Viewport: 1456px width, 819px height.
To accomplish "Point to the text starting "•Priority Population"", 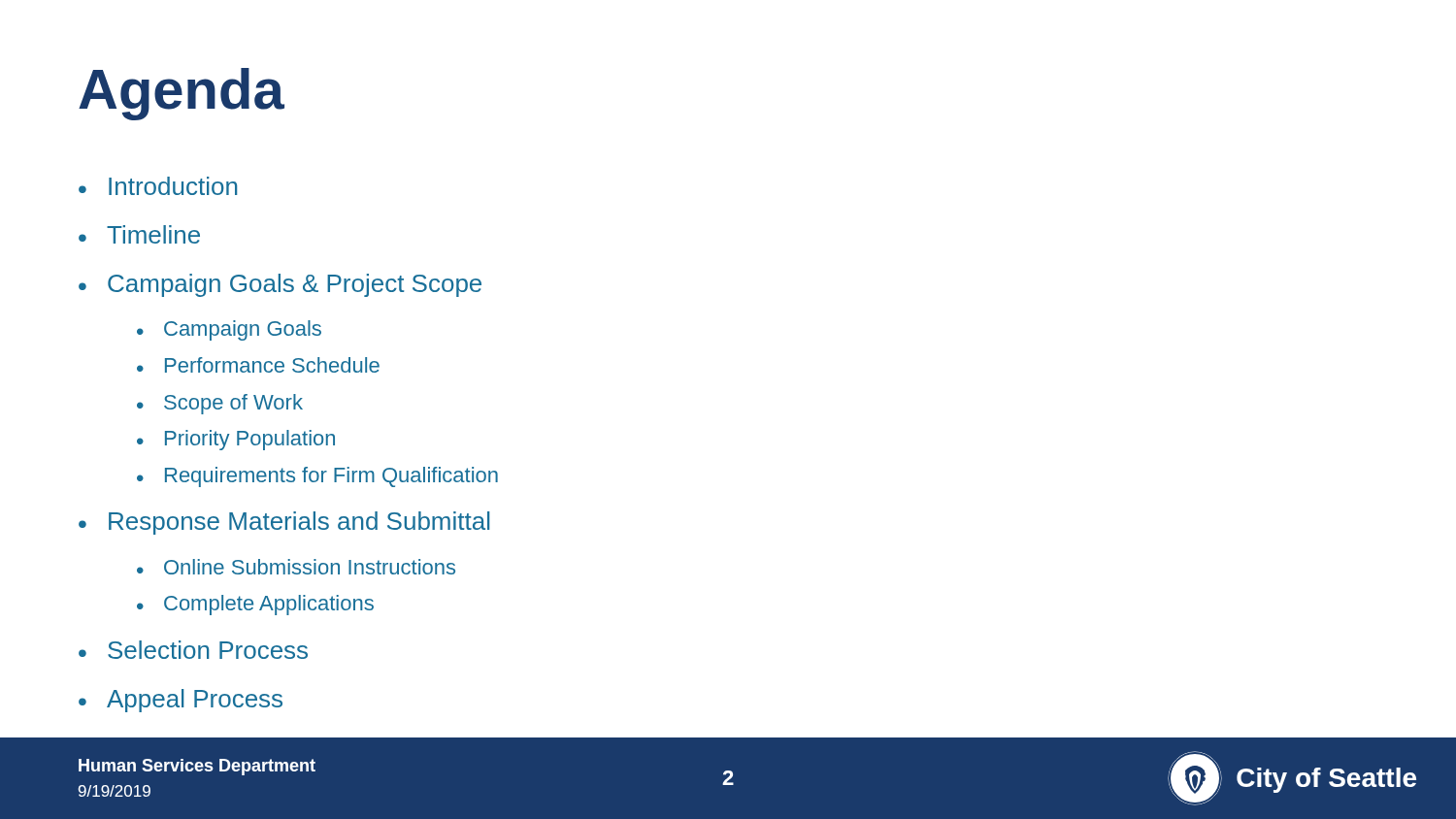I will click(x=236, y=441).
